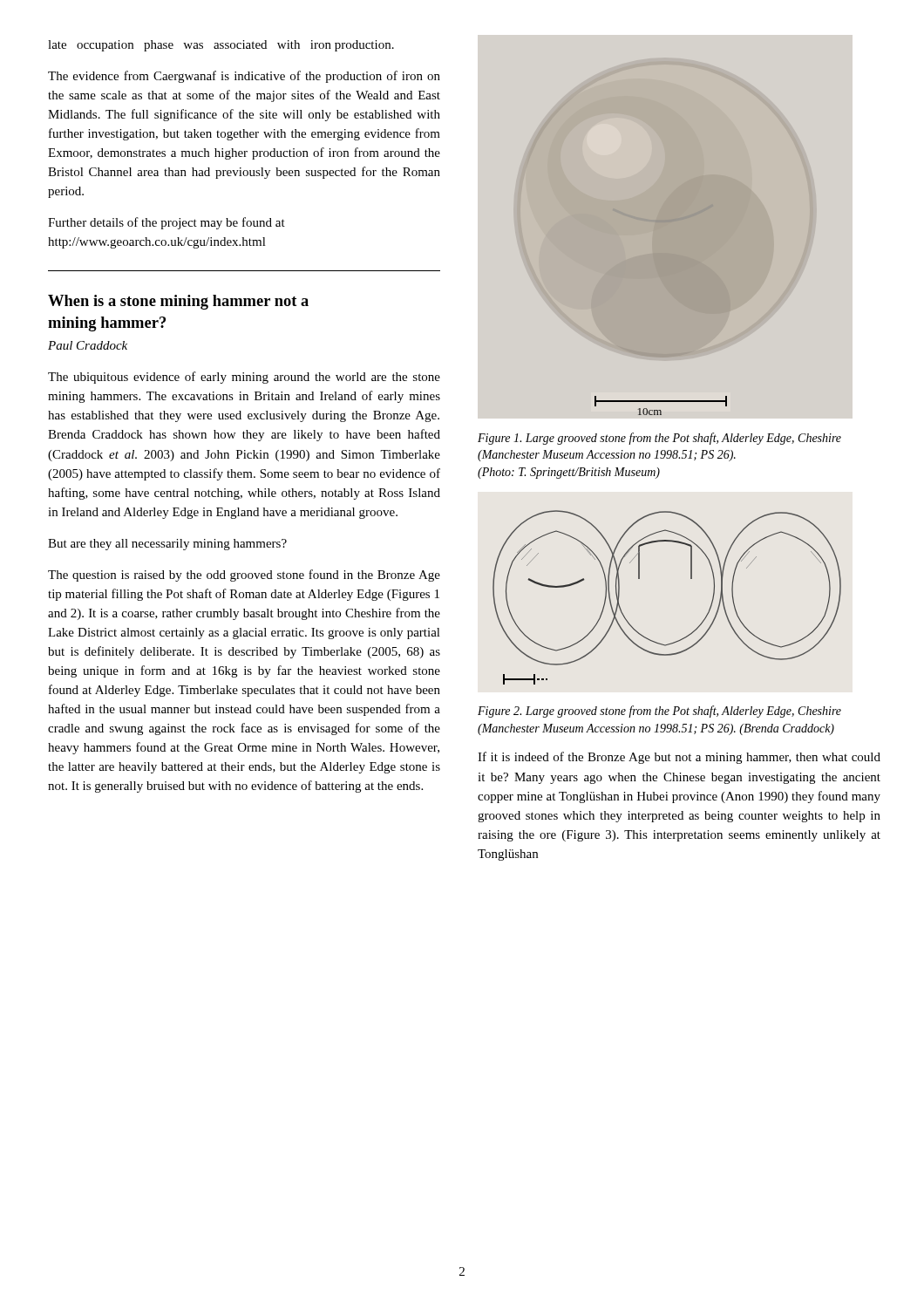Screen dimensions: 1308x924
Task: Click on the text block starting "Figure 2. Large grooved stone"
Action: [x=660, y=720]
